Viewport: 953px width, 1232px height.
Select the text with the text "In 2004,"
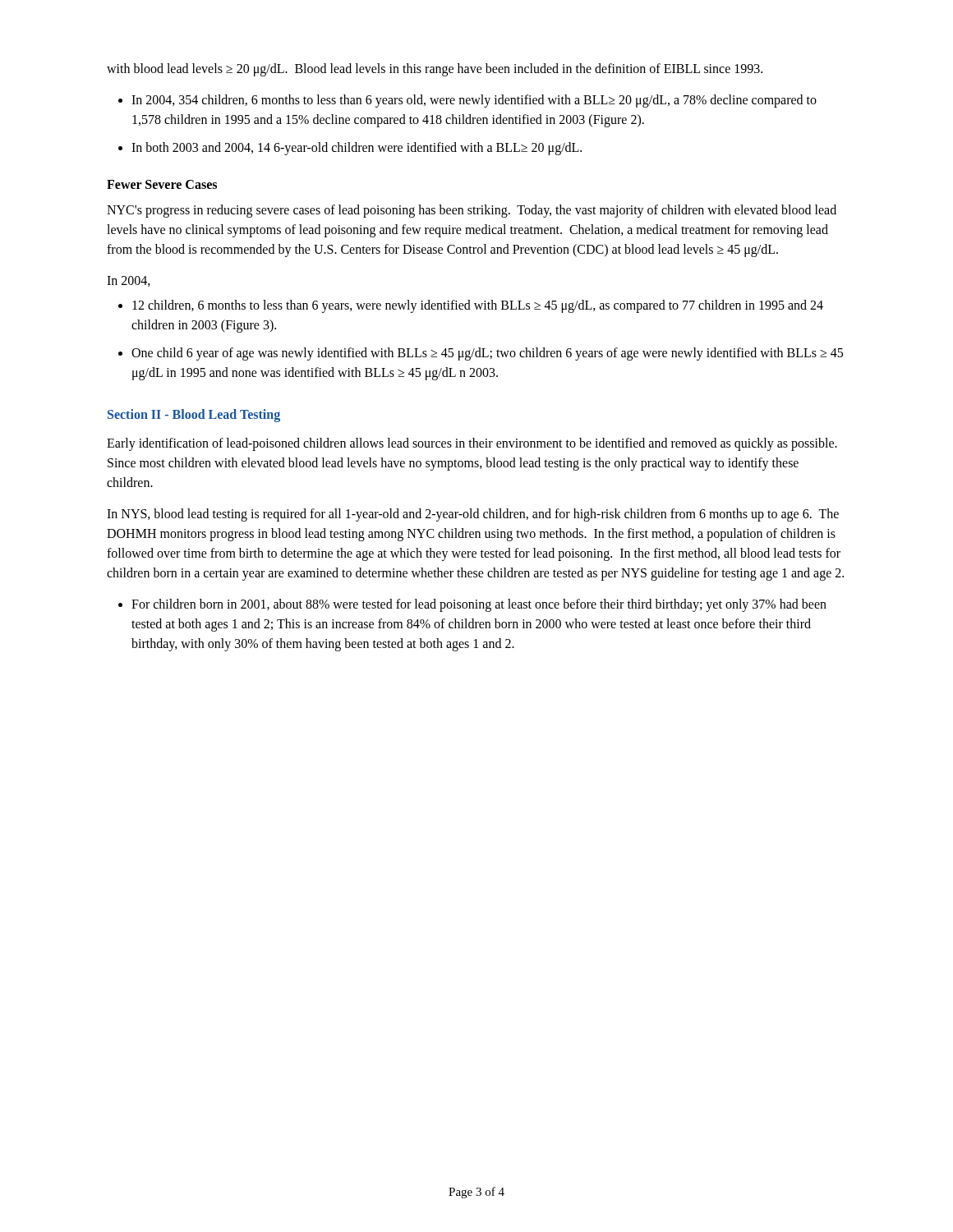[x=129, y=280]
